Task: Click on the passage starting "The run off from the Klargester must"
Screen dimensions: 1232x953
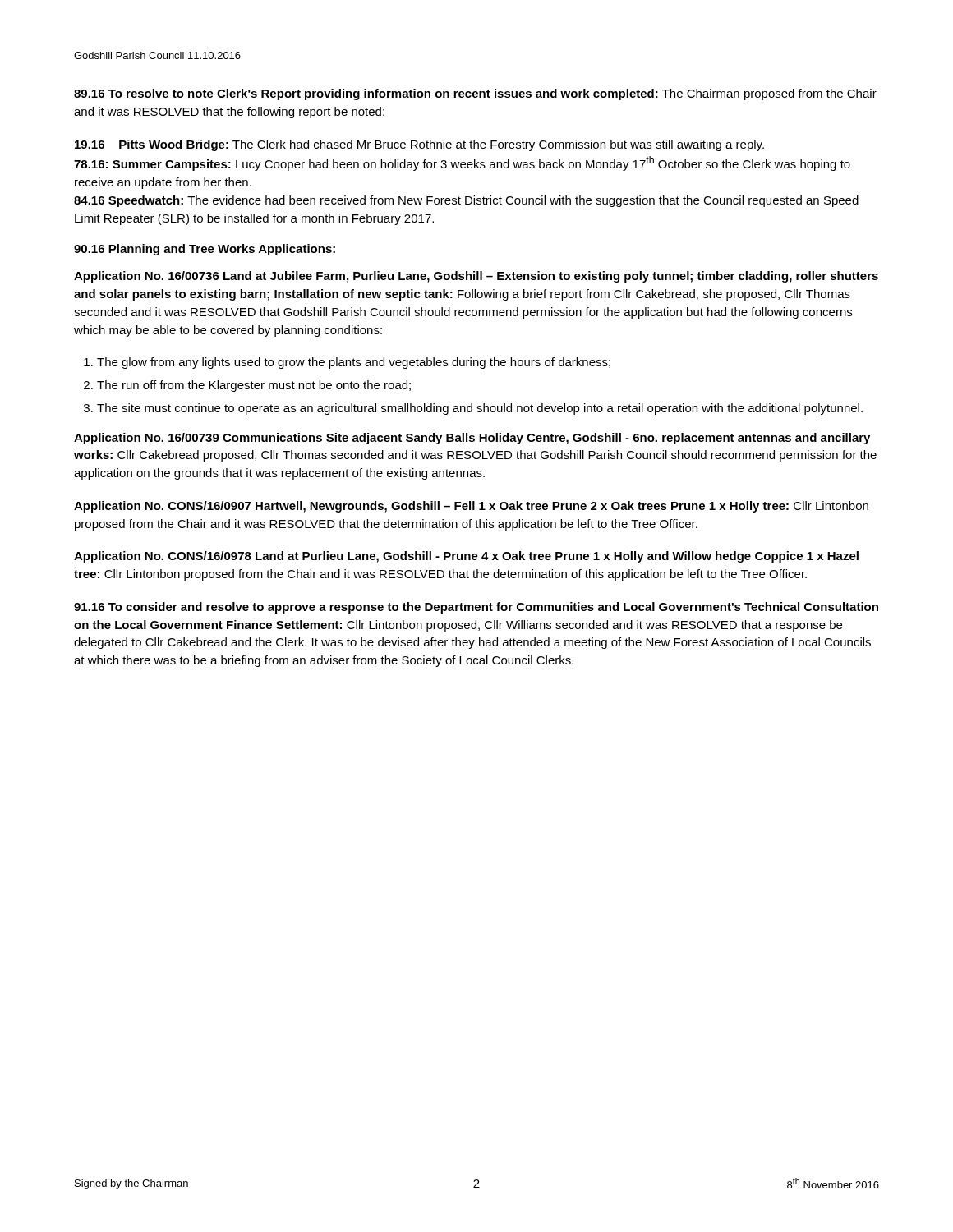Action: tap(254, 385)
